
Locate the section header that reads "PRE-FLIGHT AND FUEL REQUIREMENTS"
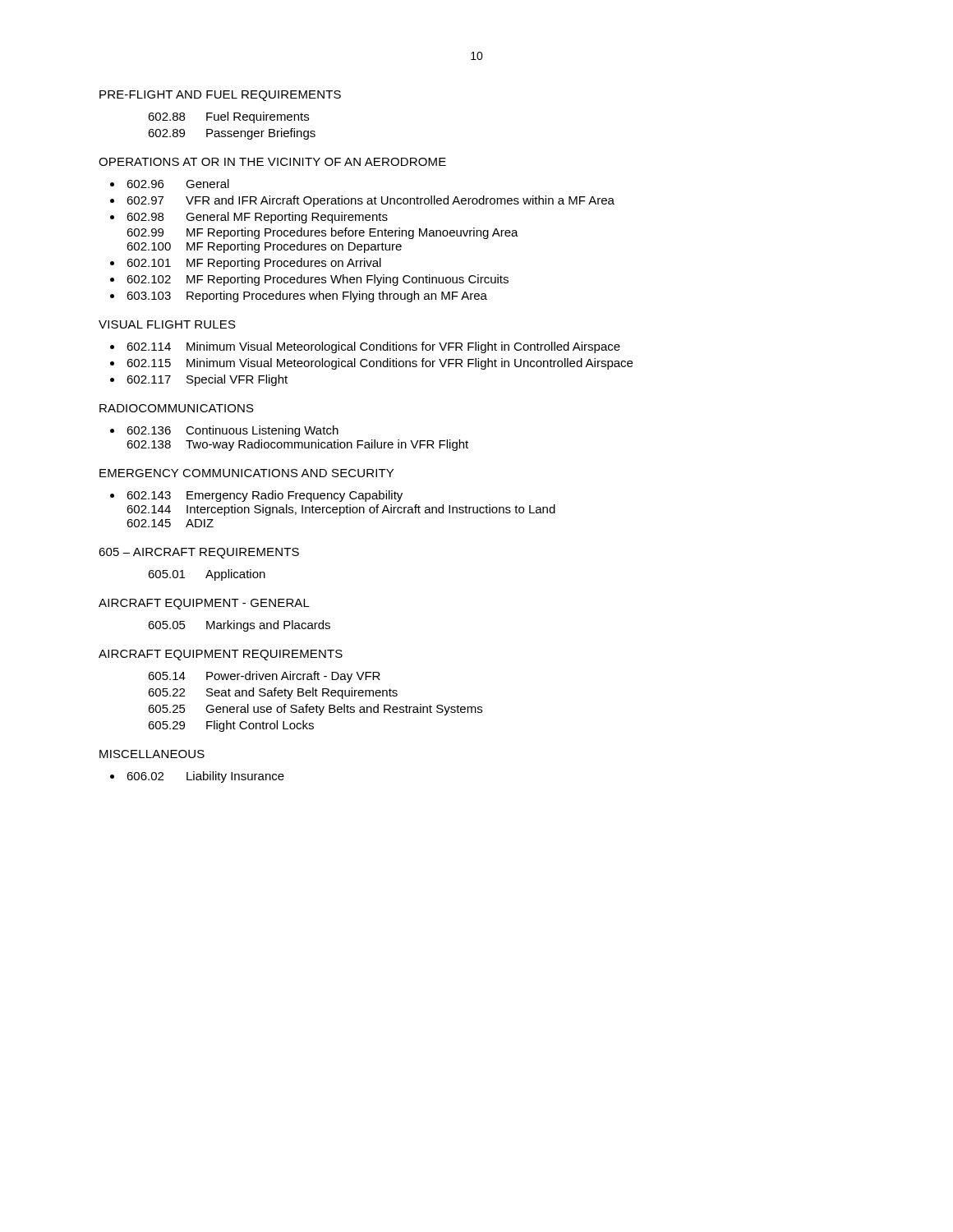220,94
